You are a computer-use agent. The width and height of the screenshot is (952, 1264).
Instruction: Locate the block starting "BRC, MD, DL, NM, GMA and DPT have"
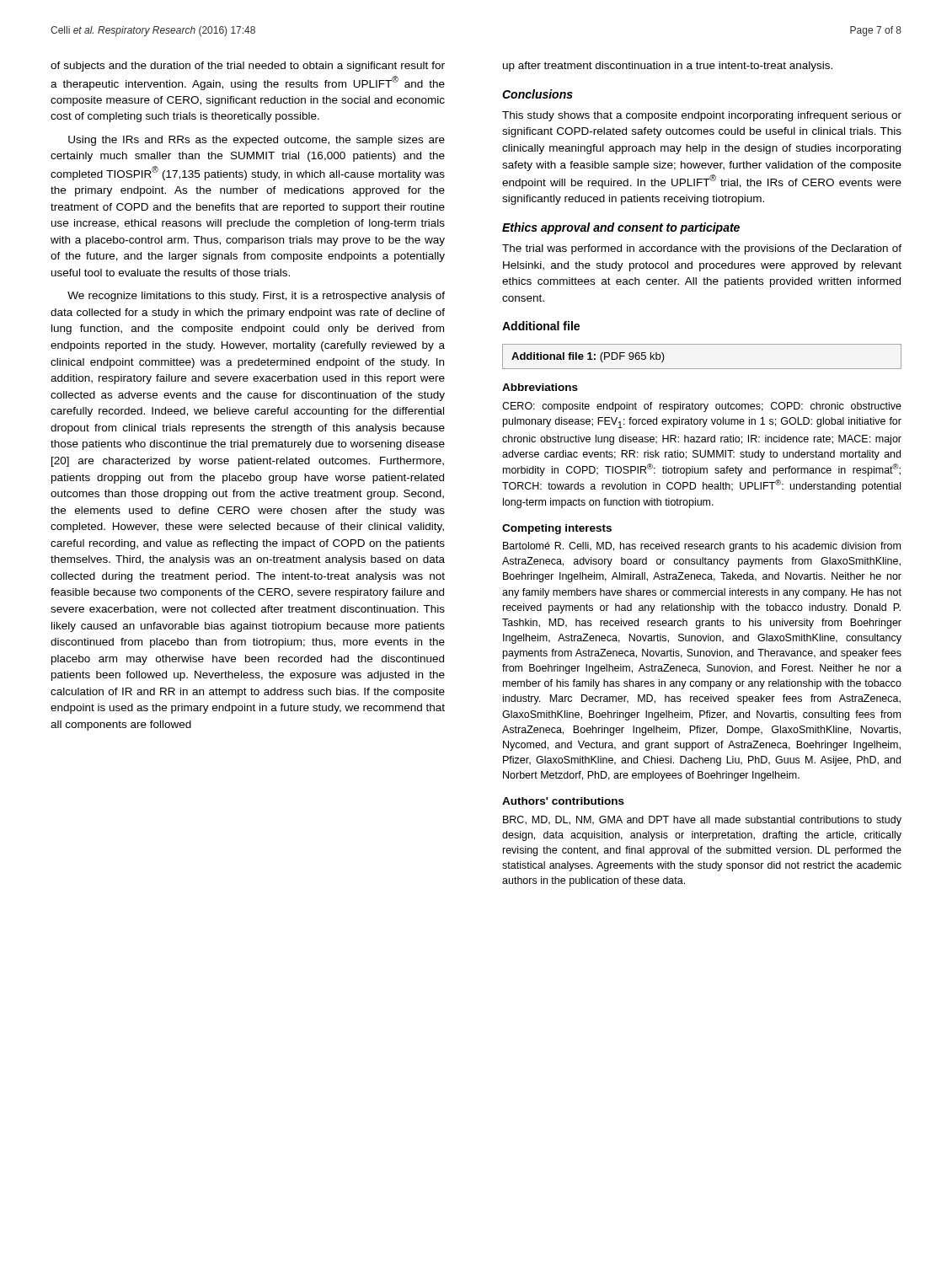coord(702,850)
